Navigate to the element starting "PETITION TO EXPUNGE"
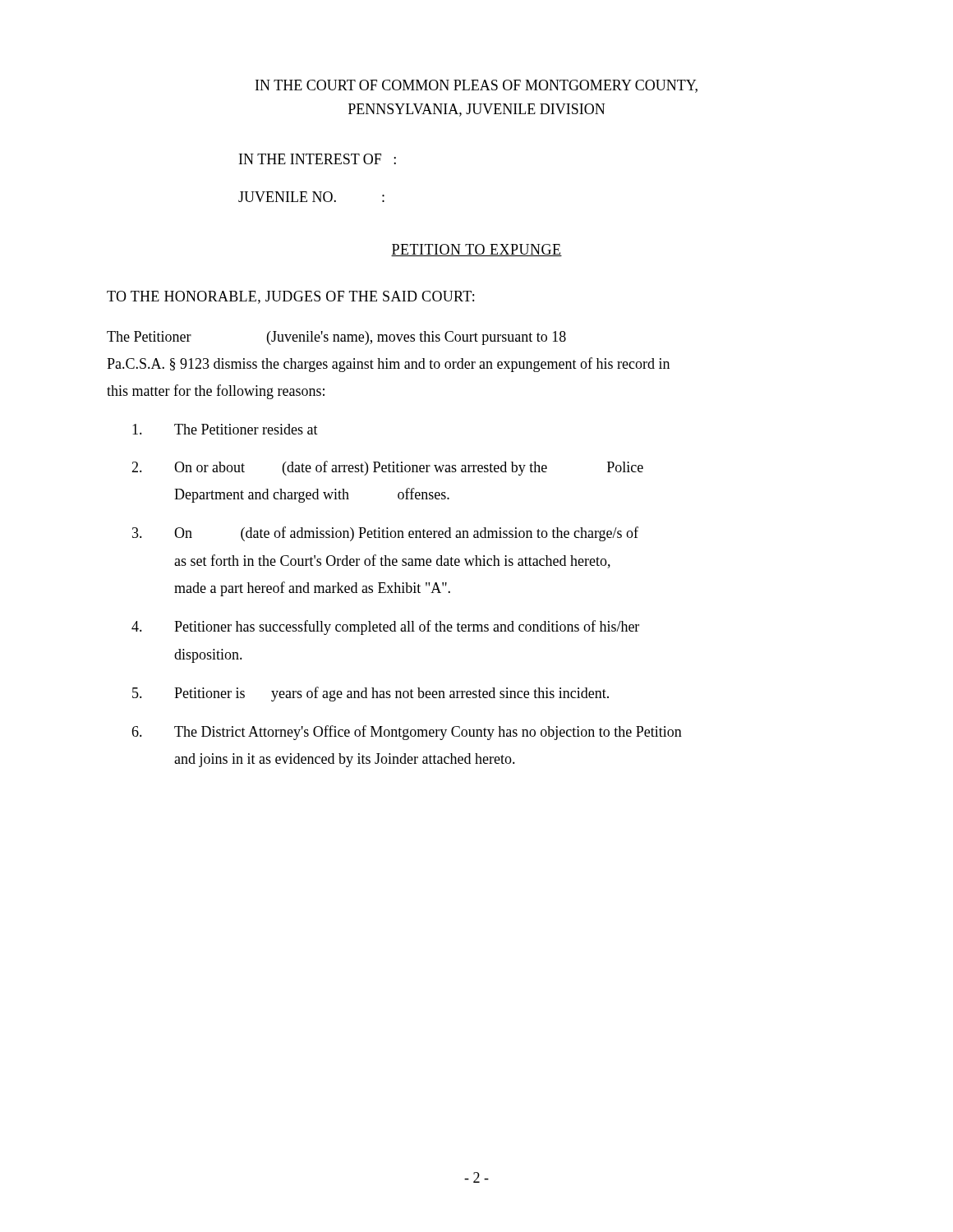The height and width of the screenshot is (1232, 953). tap(476, 249)
